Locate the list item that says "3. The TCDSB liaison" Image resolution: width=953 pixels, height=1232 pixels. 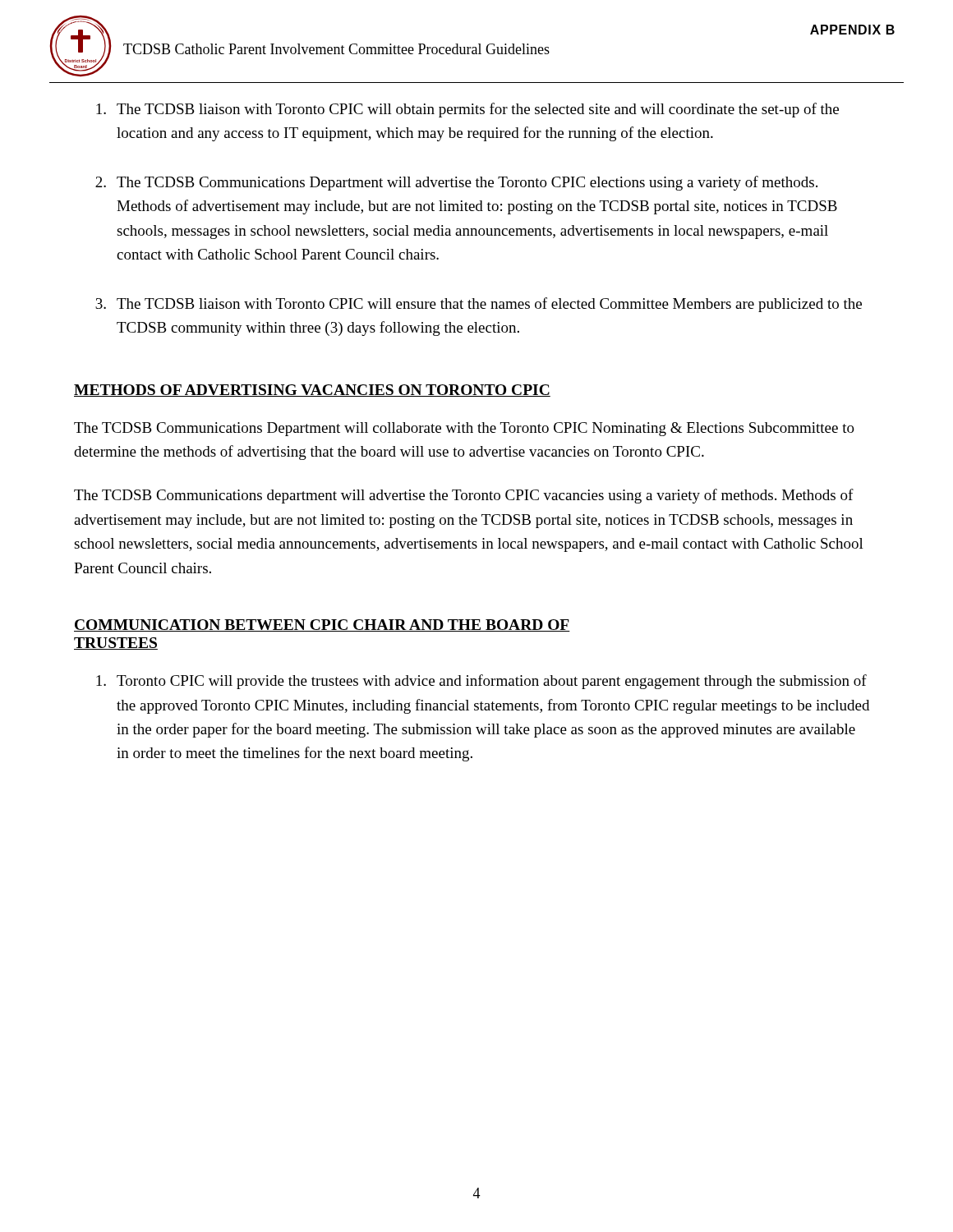472,315
